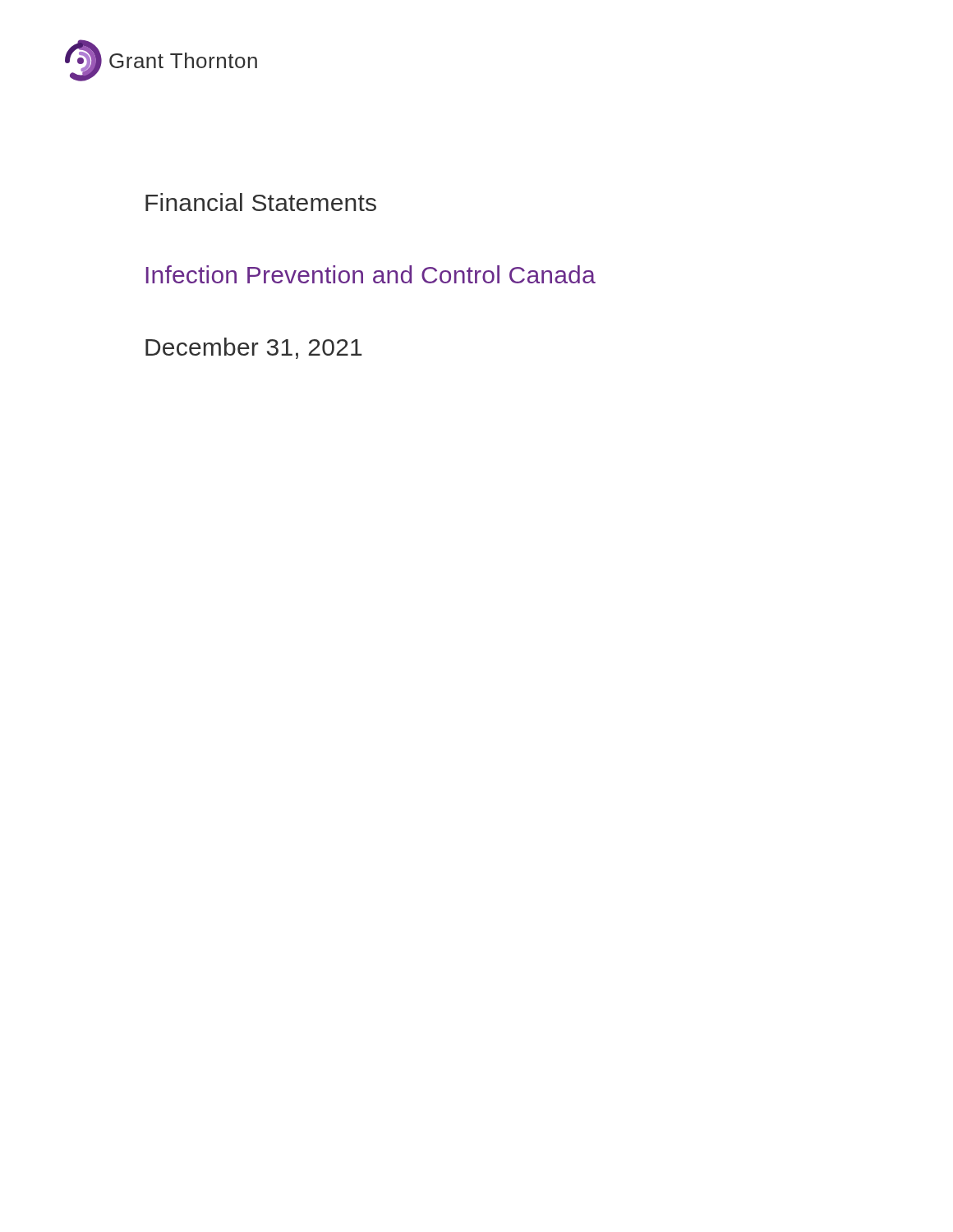Click on the region starting "December 31, 2021"
The width and height of the screenshot is (953, 1232).
(x=253, y=347)
